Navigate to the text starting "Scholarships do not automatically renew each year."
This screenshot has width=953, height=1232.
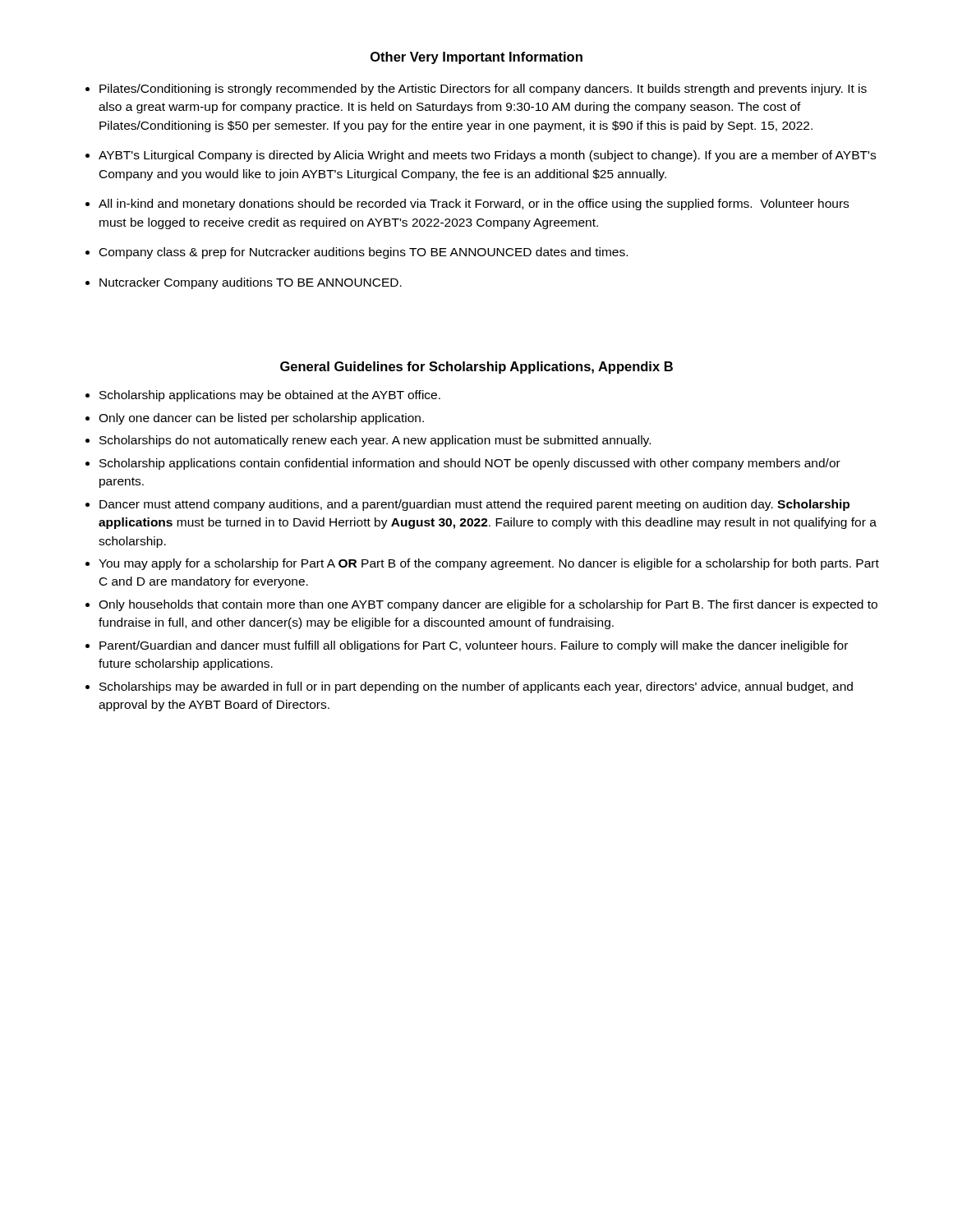[x=375, y=440]
